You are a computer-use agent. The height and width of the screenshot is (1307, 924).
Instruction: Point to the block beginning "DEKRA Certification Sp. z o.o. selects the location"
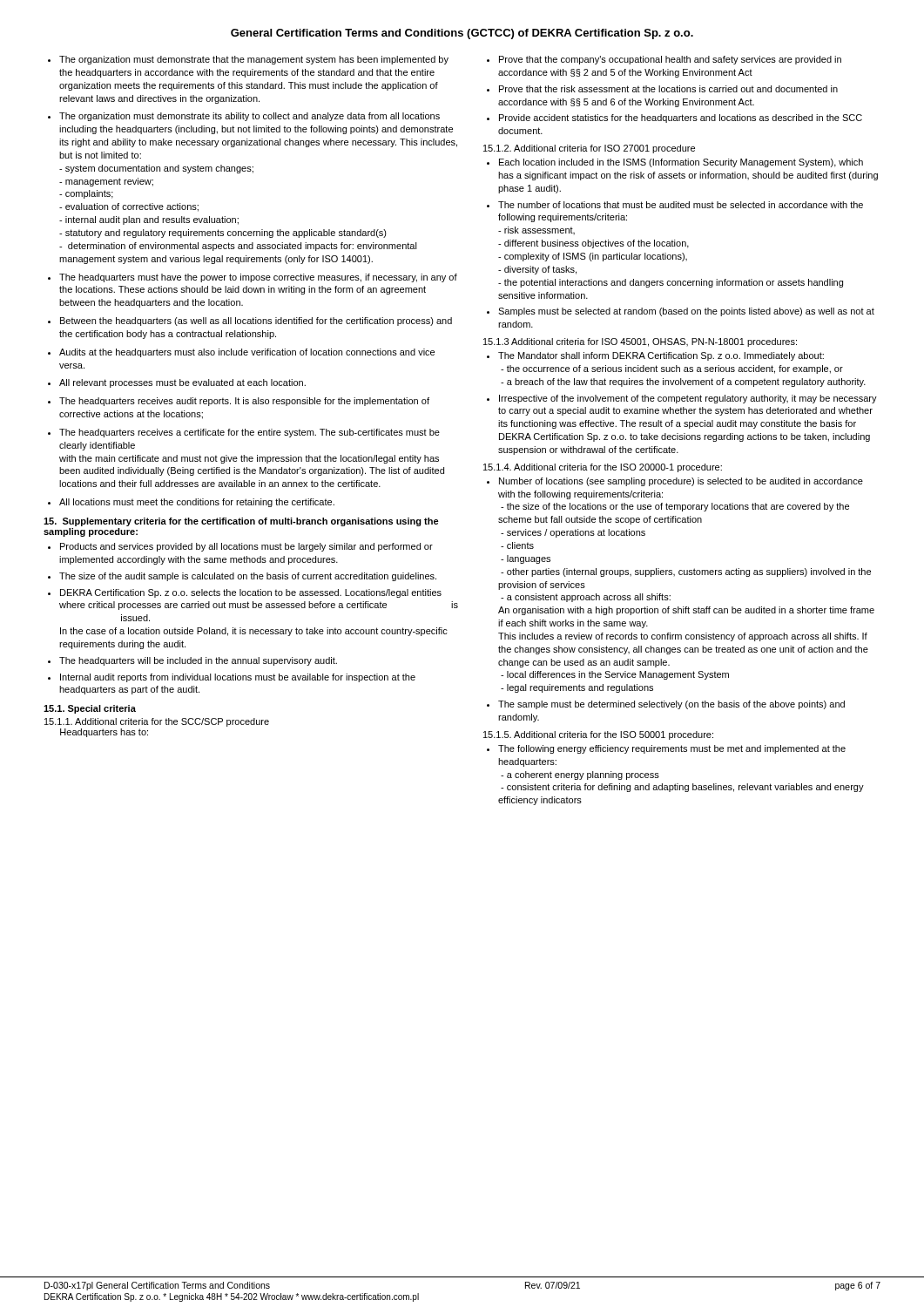259,618
